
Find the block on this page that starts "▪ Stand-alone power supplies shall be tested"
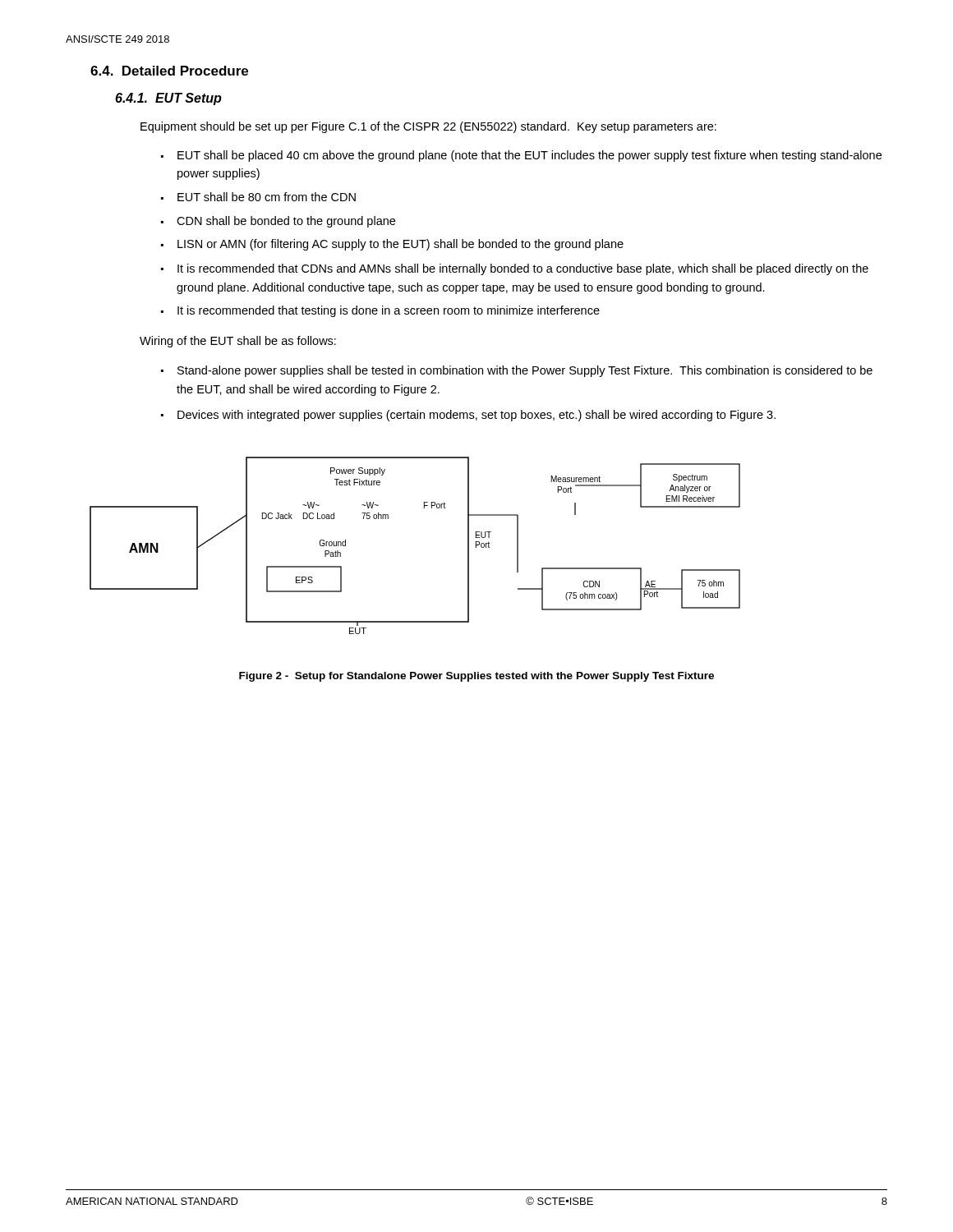pyautogui.click(x=517, y=380)
